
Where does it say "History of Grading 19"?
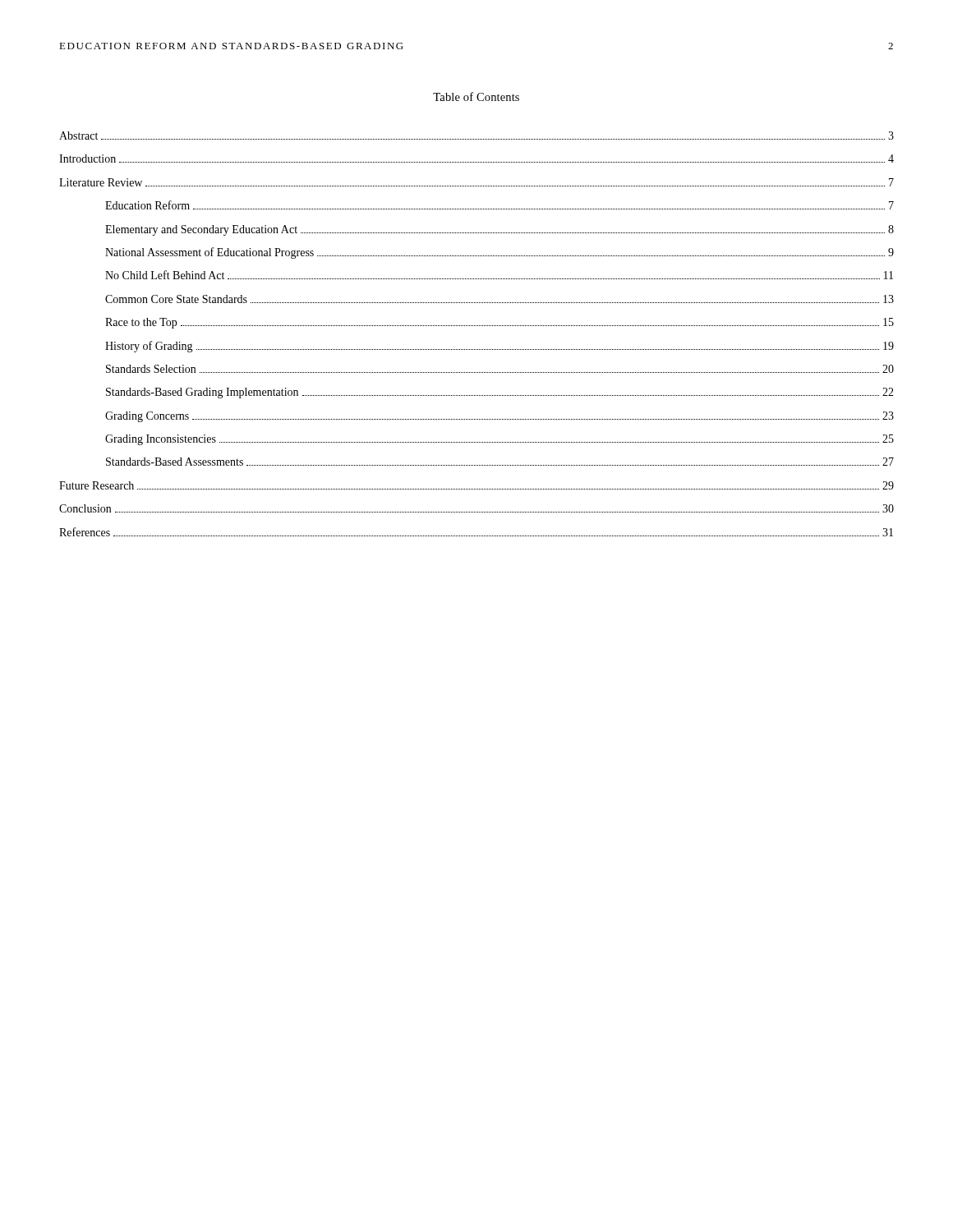[x=499, y=346]
